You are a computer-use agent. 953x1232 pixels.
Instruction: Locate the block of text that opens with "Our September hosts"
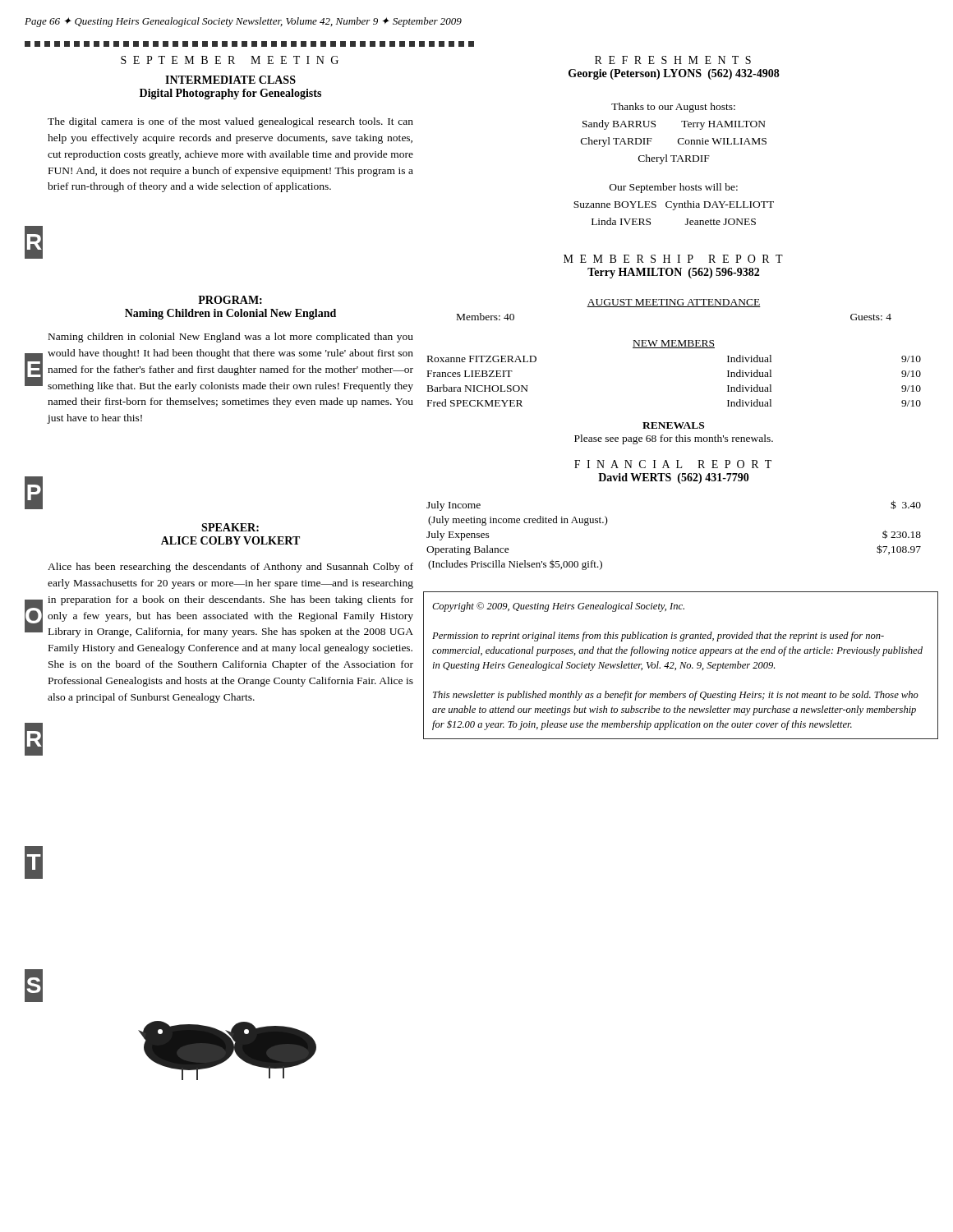[x=674, y=204]
